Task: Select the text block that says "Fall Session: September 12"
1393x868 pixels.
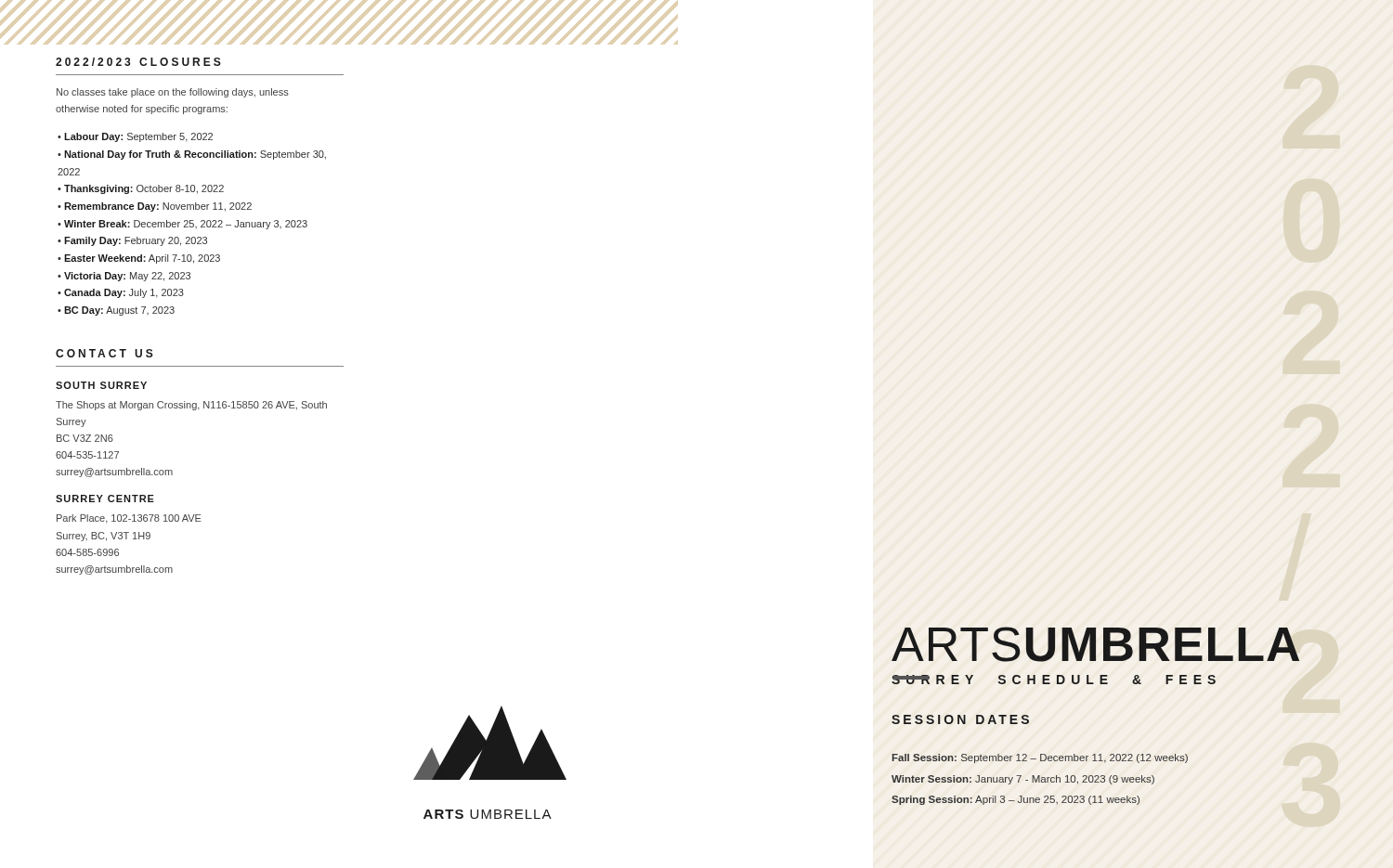Action: pyautogui.click(x=1124, y=780)
